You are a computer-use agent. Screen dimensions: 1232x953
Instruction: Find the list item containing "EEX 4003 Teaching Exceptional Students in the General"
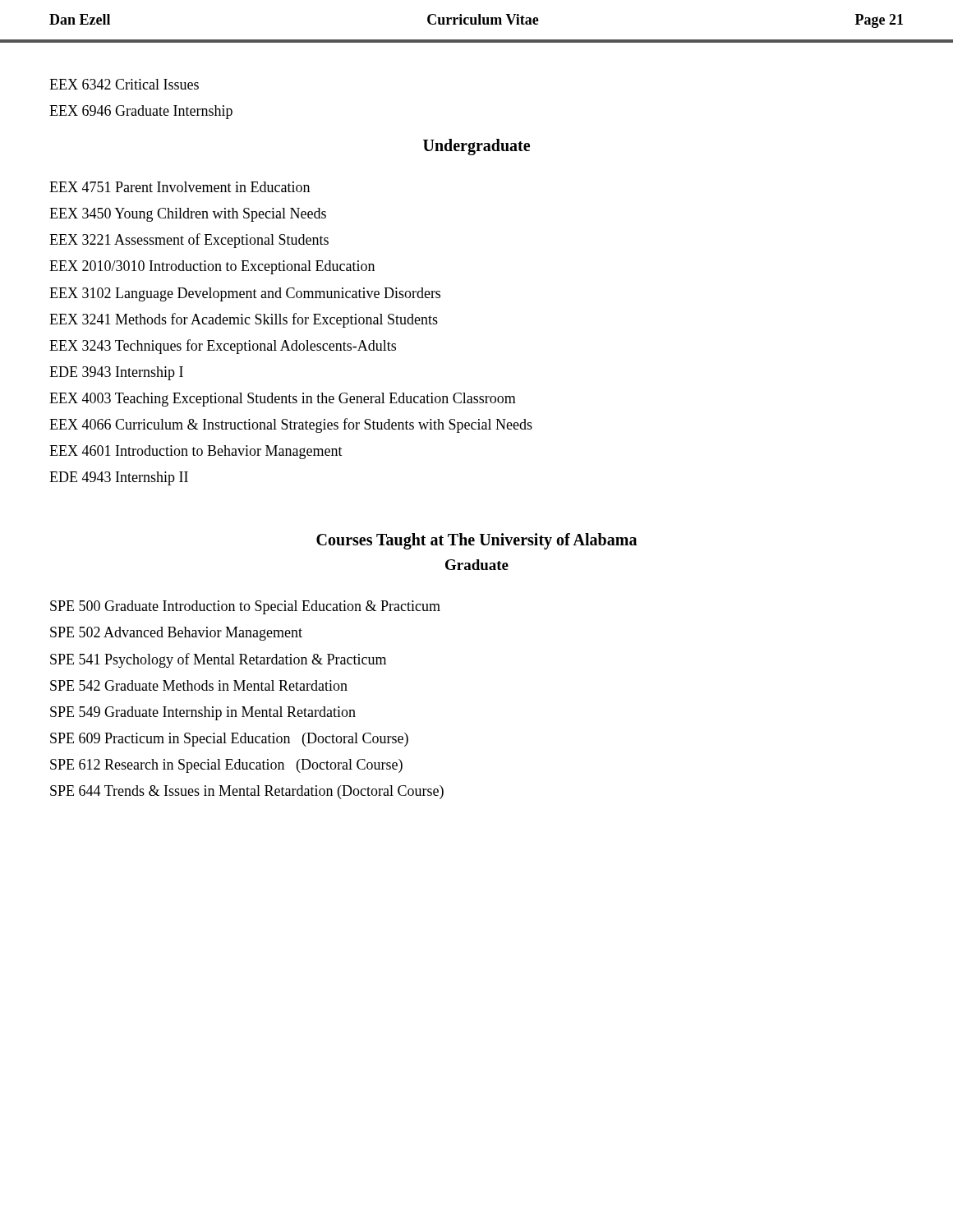point(283,398)
